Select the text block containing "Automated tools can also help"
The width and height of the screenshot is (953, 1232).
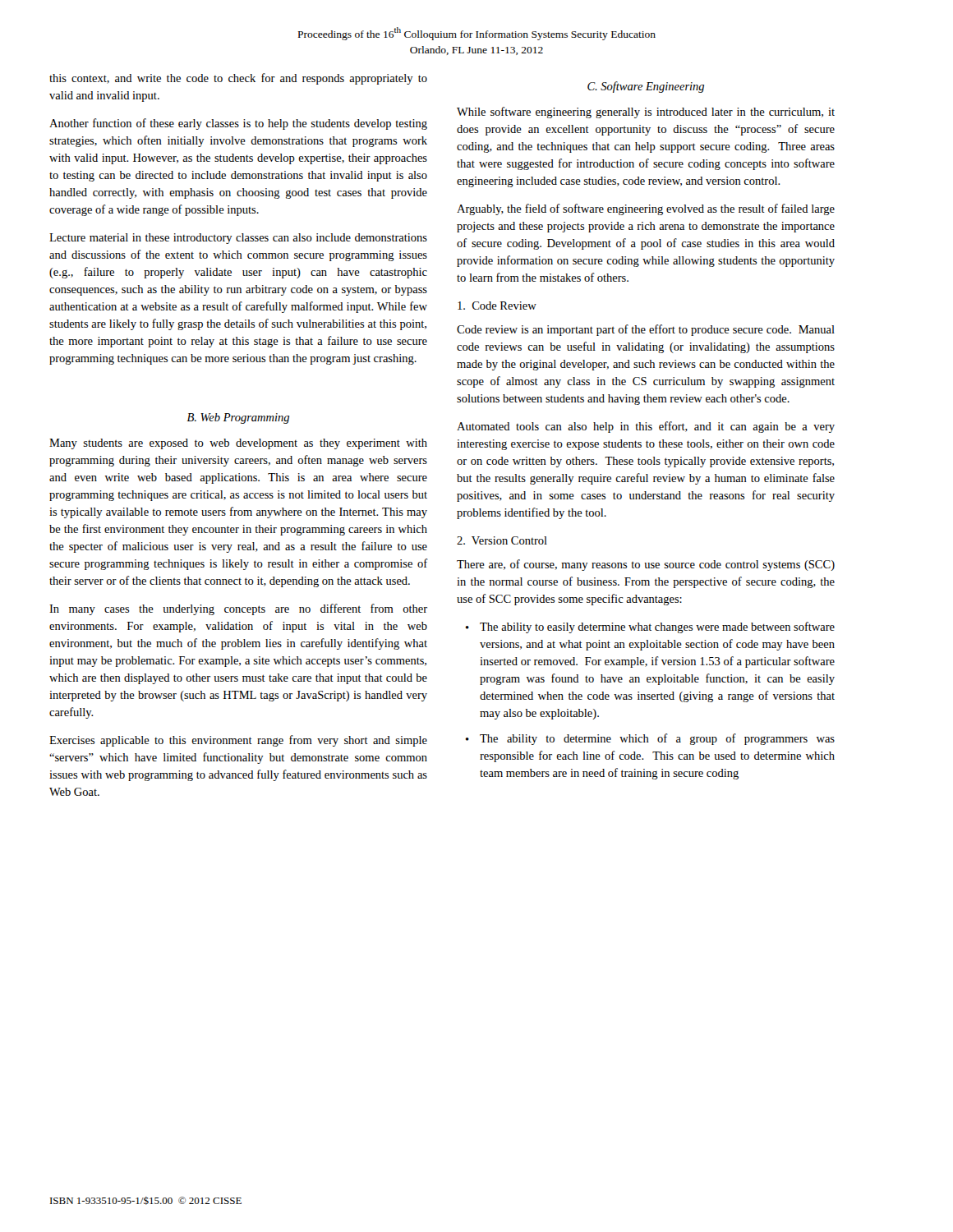coord(646,469)
